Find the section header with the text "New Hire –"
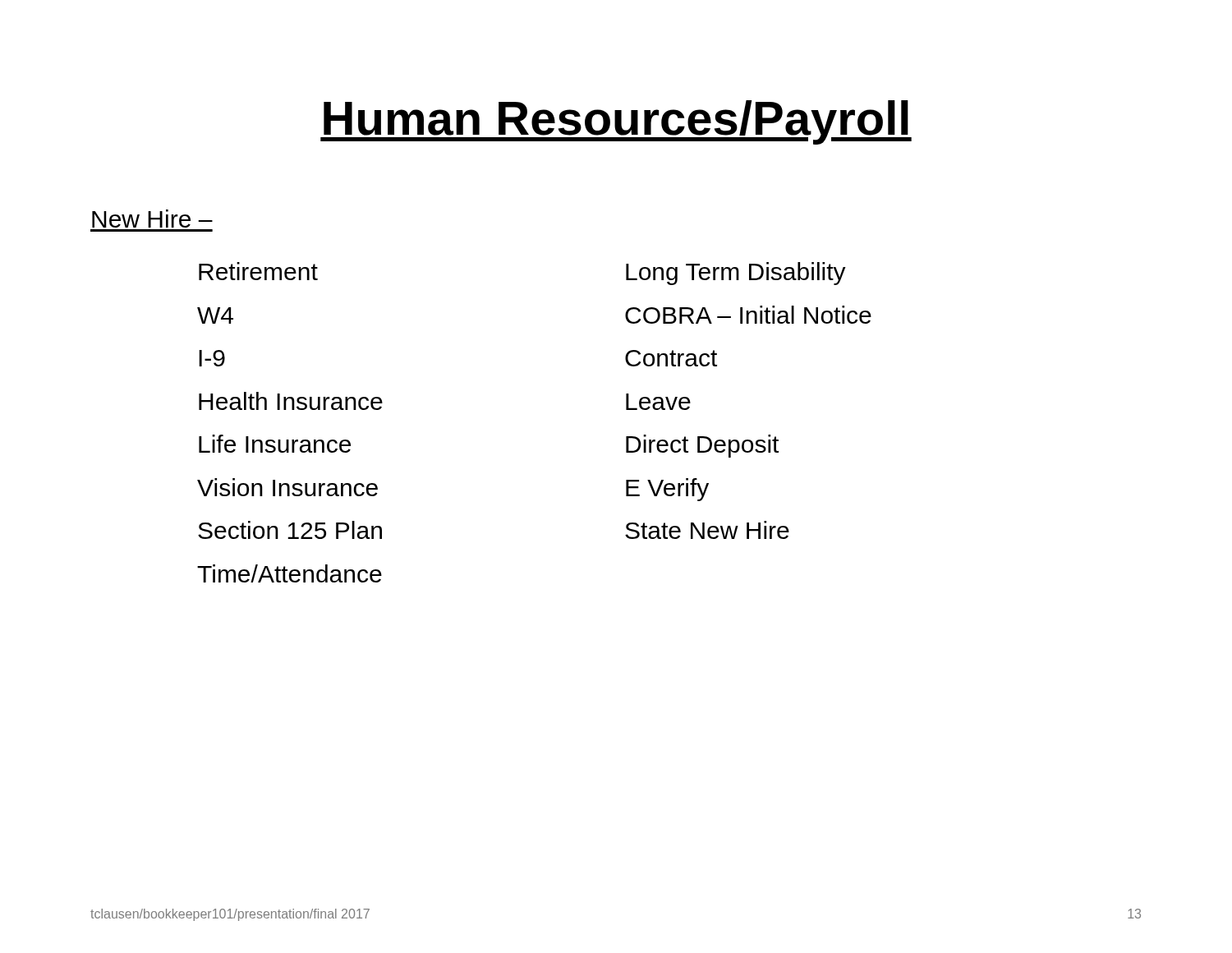1232x953 pixels. pyautogui.click(x=151, y=219)
